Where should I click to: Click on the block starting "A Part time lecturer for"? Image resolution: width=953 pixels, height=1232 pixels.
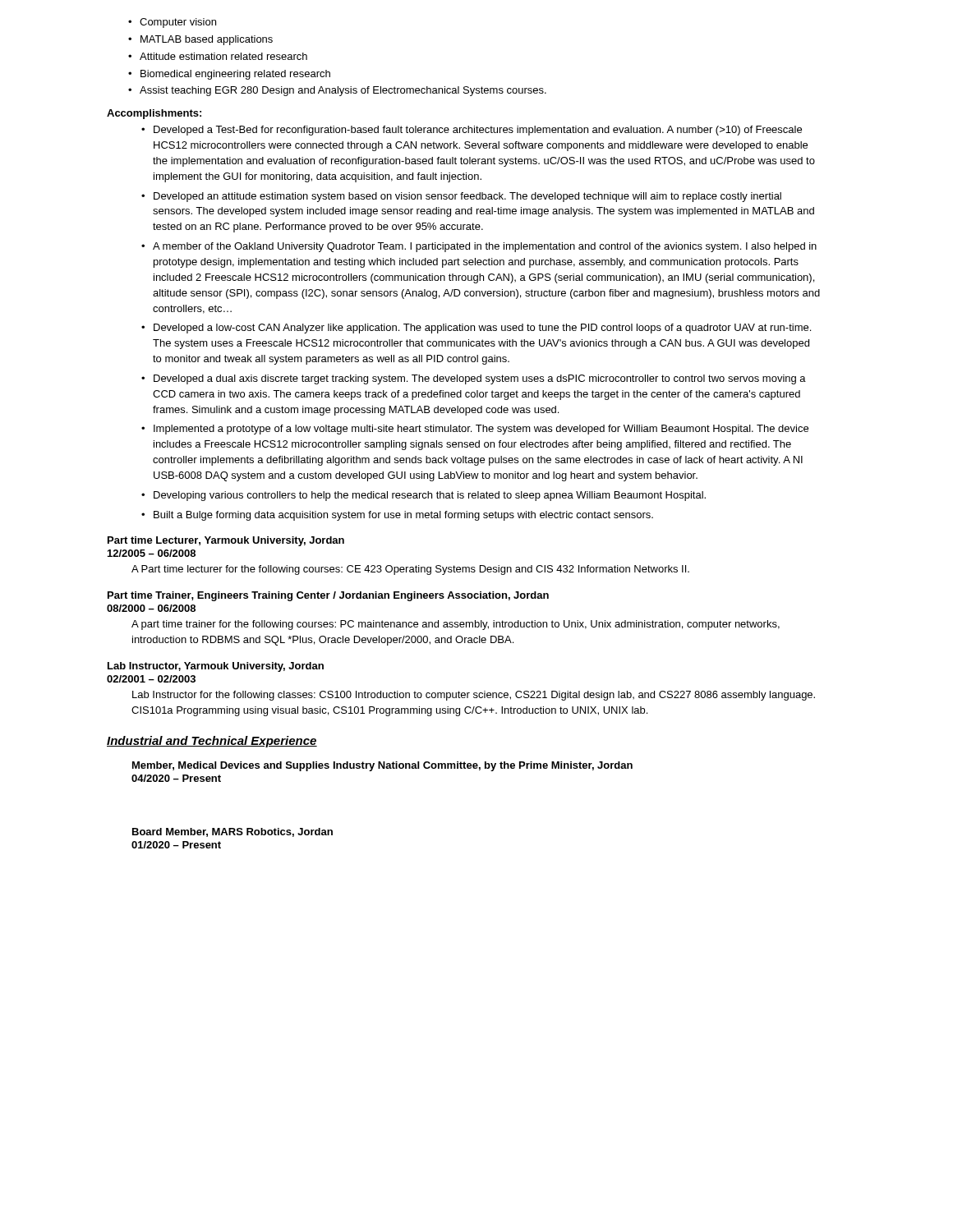pyautogui.click(x=411, y=569)
